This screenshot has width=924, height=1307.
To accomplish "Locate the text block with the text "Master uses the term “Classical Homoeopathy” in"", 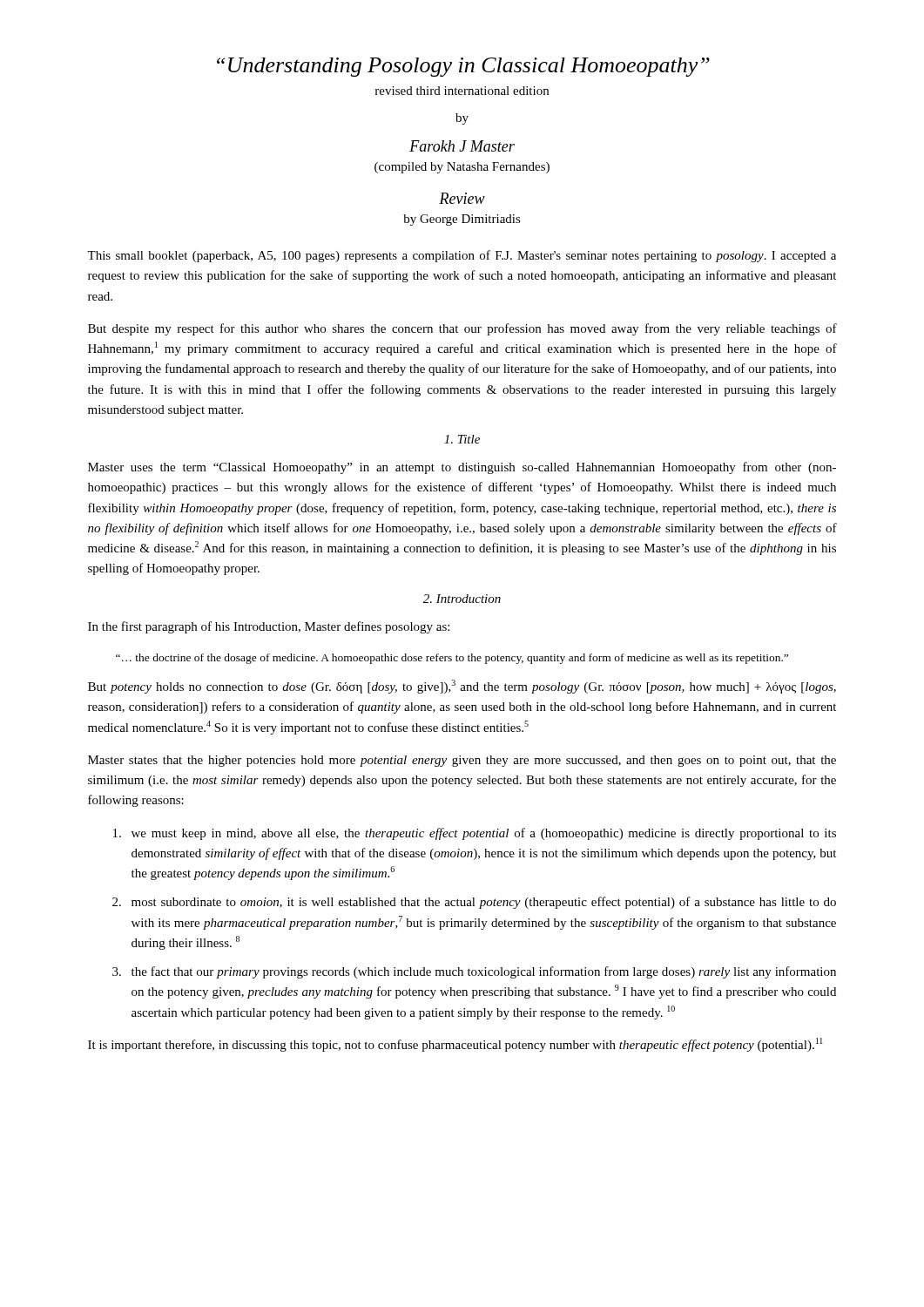I will 462,518.
